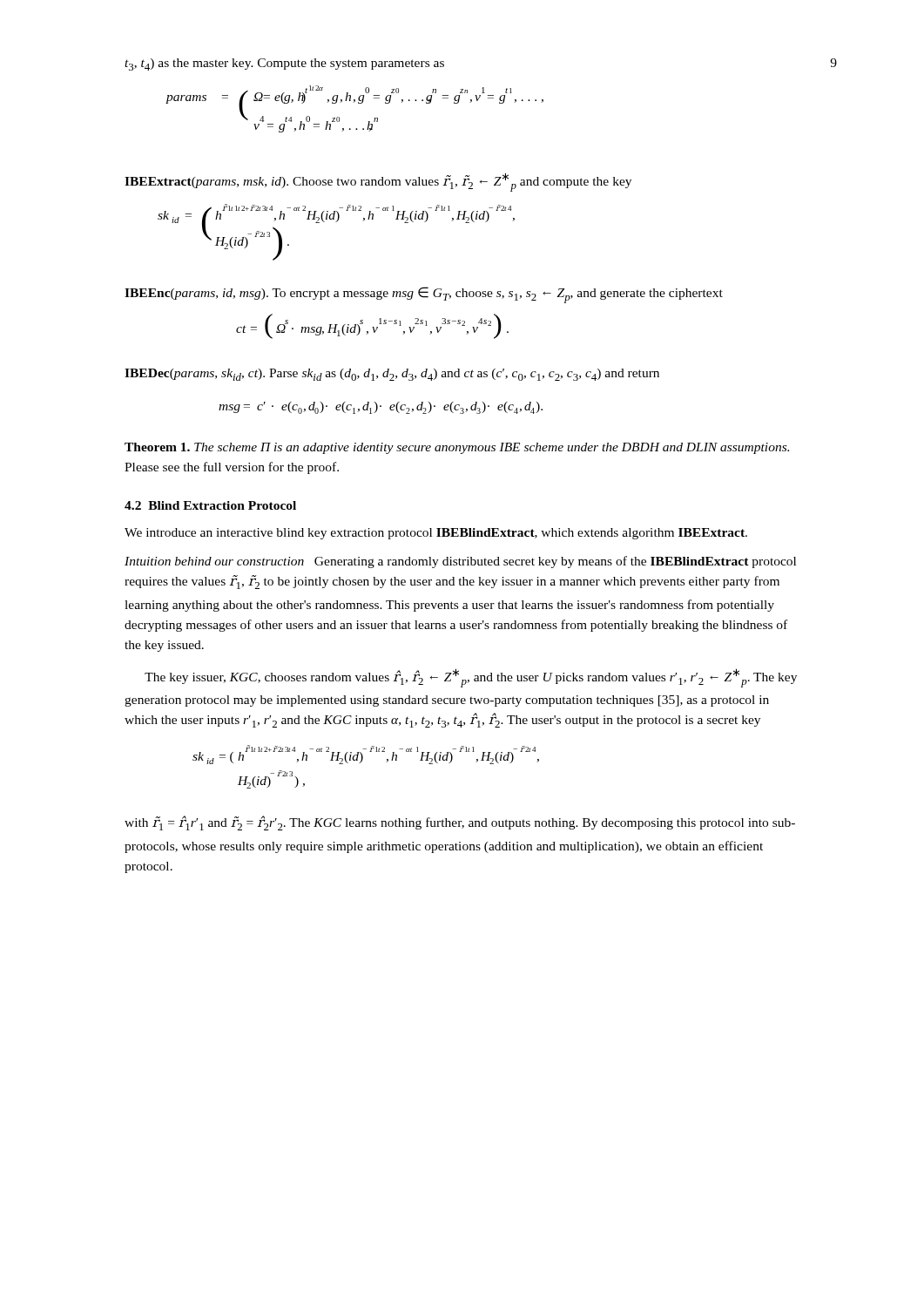The width and height of the screenshot is (924, 1307).
Task: Find the block on this page that starts "The key issuer, KGC, chooses random"
Action: [x=461, y=698]
